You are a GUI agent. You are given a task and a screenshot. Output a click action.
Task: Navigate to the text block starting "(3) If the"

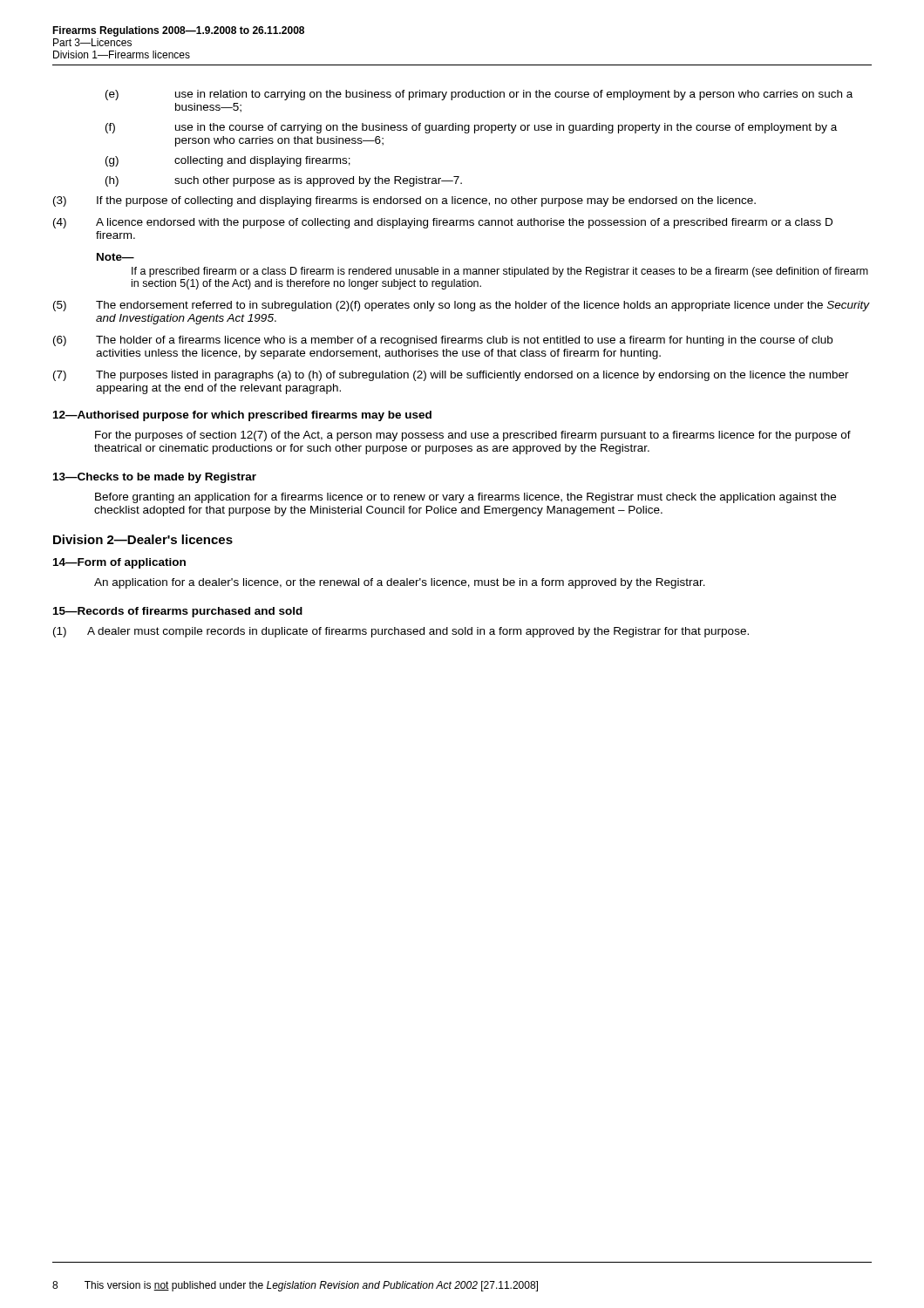(462, 200)
